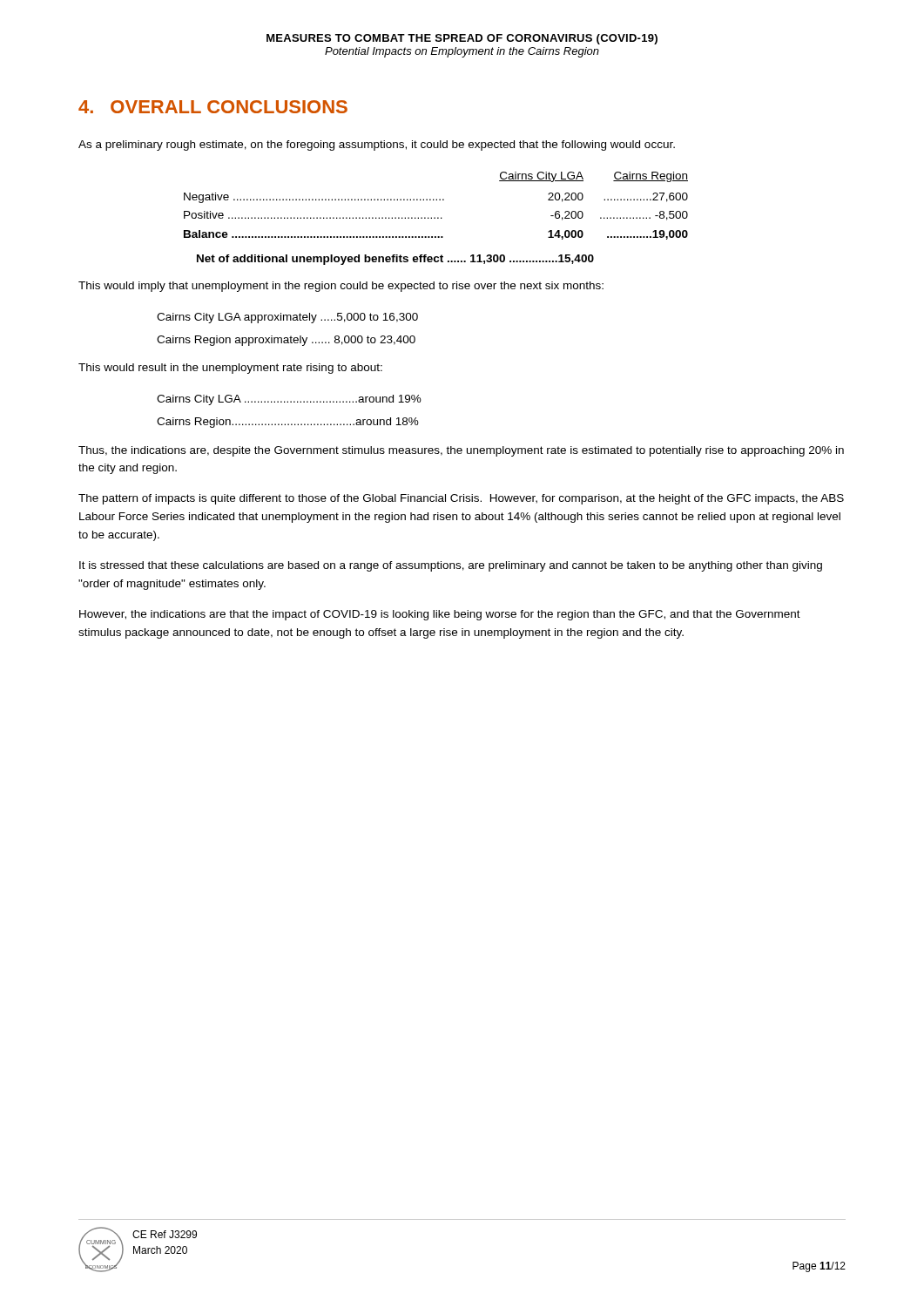Click the passage that begins "Net of additional unemployed"
Image resolution: width=924 pixels, height=1307 pixels.
point(388,259)
